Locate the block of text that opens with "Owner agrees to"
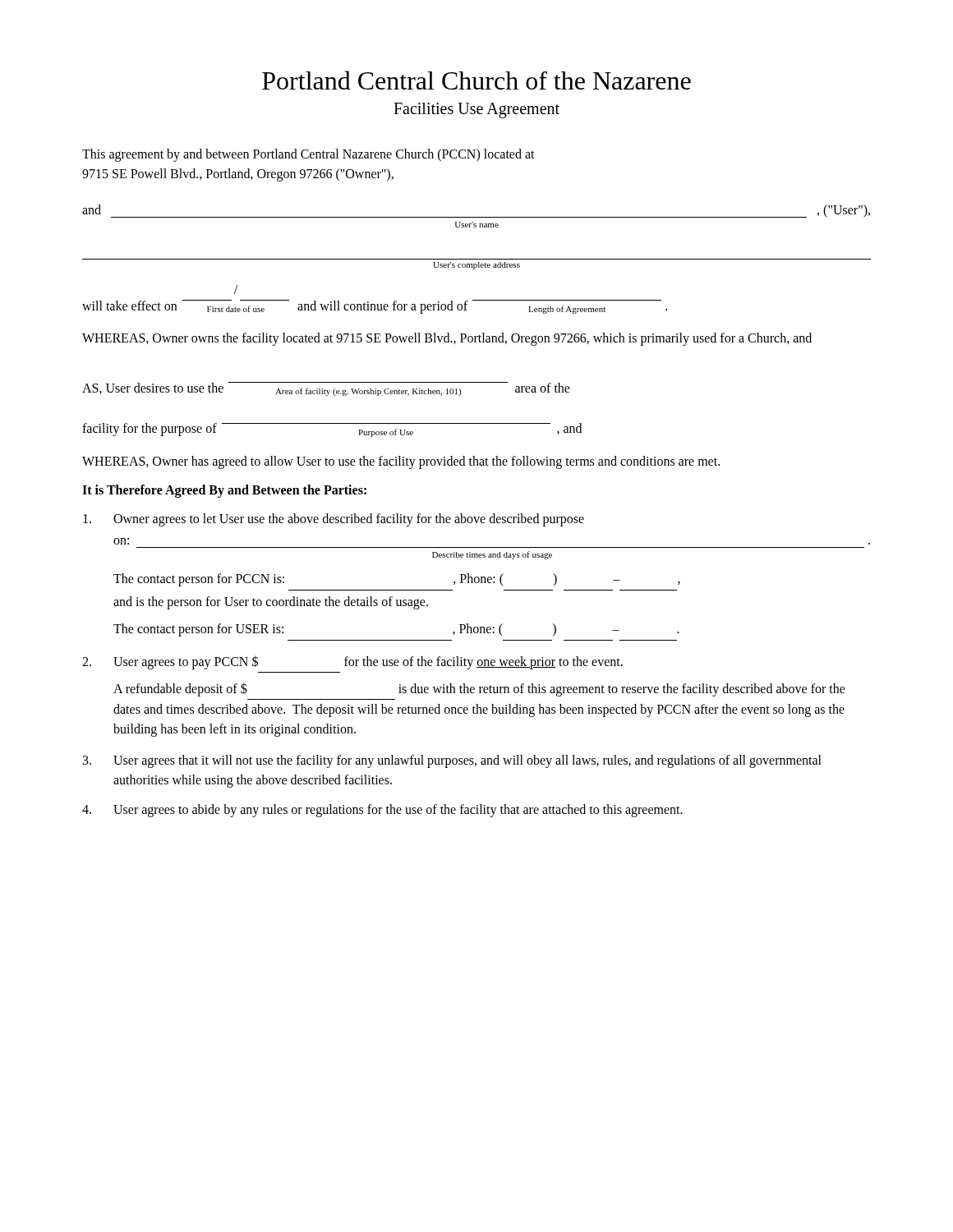Screen dimensions: 1232x953 (476, 575)
